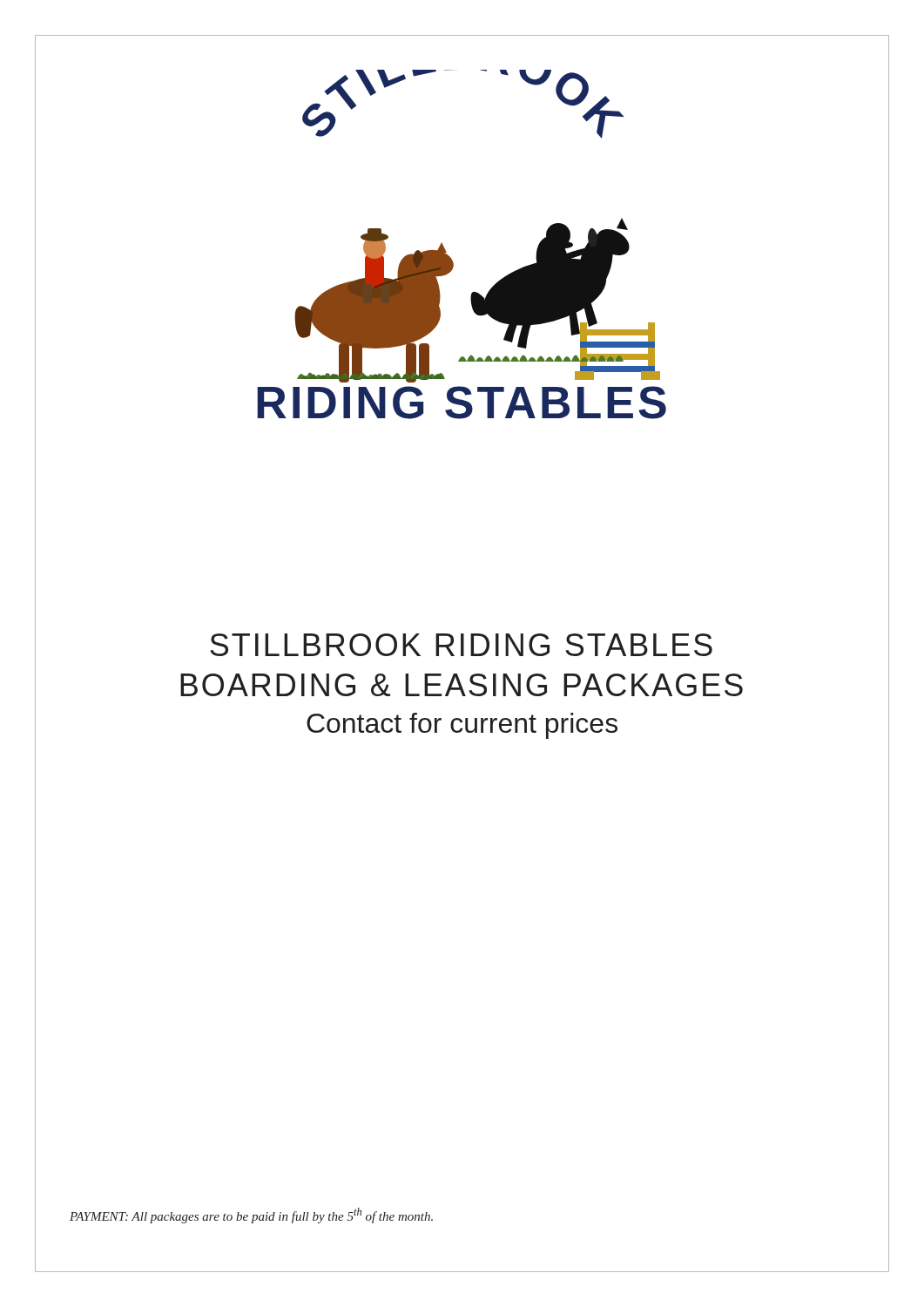Image resolution: width=924 pixels, height=1307 pixels.
Task: Locate the region starting "STILLBROOK RIDING STABLES"
Action: coord(462,684)
